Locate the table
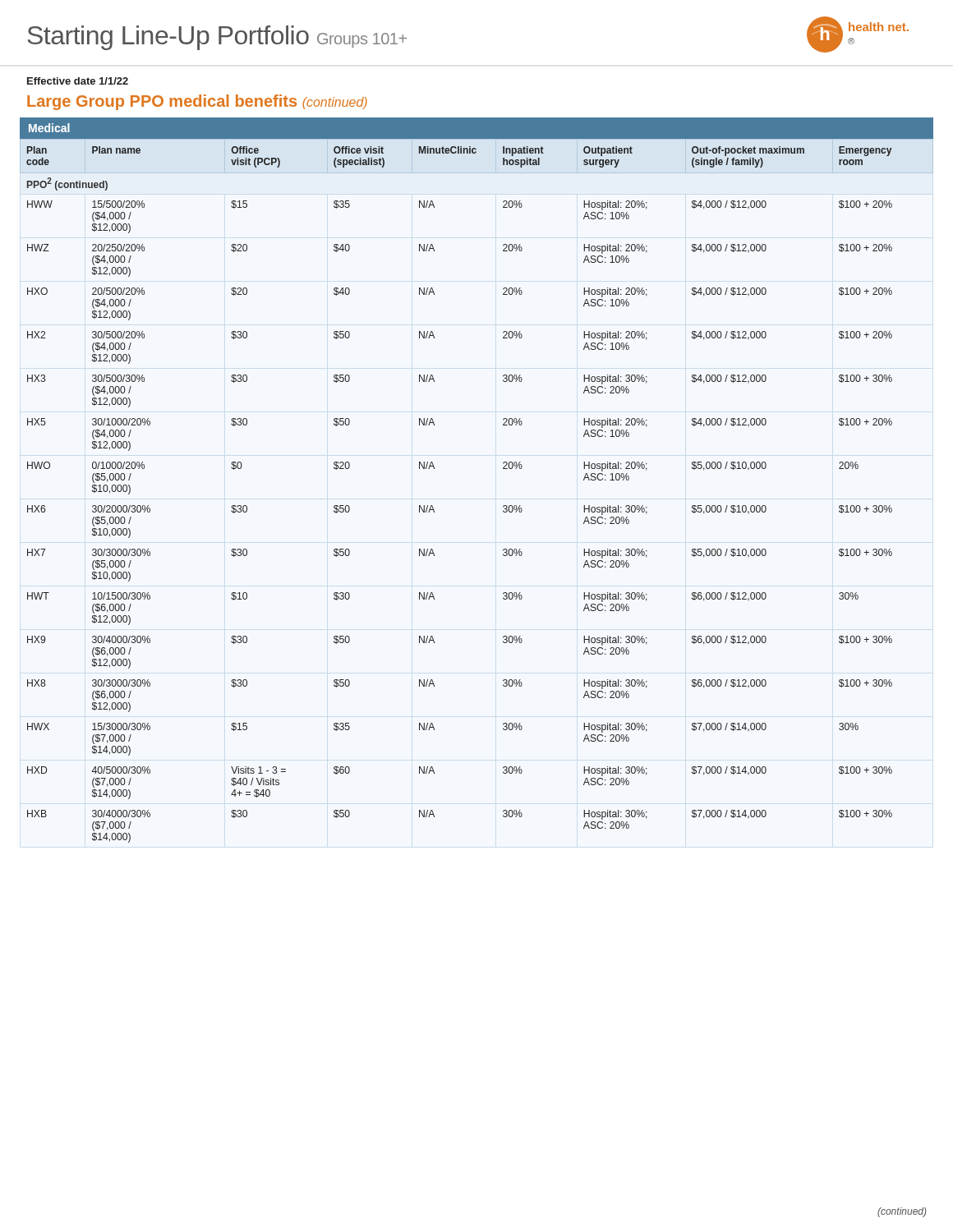Viewport: 953px width, 1232px height. [476, 483]
